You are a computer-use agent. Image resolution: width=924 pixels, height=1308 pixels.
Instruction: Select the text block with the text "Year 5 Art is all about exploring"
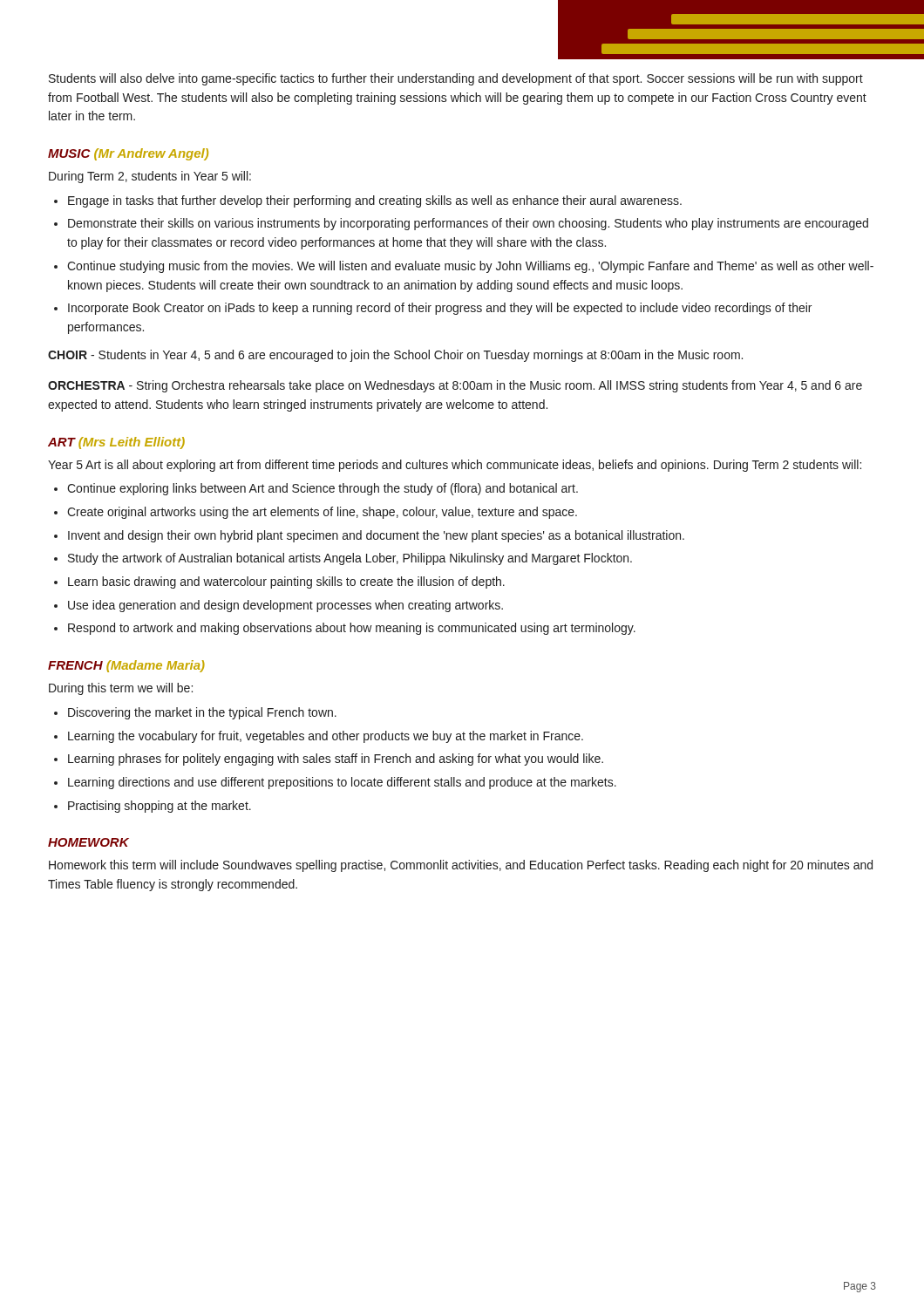[x=455, y=464]
